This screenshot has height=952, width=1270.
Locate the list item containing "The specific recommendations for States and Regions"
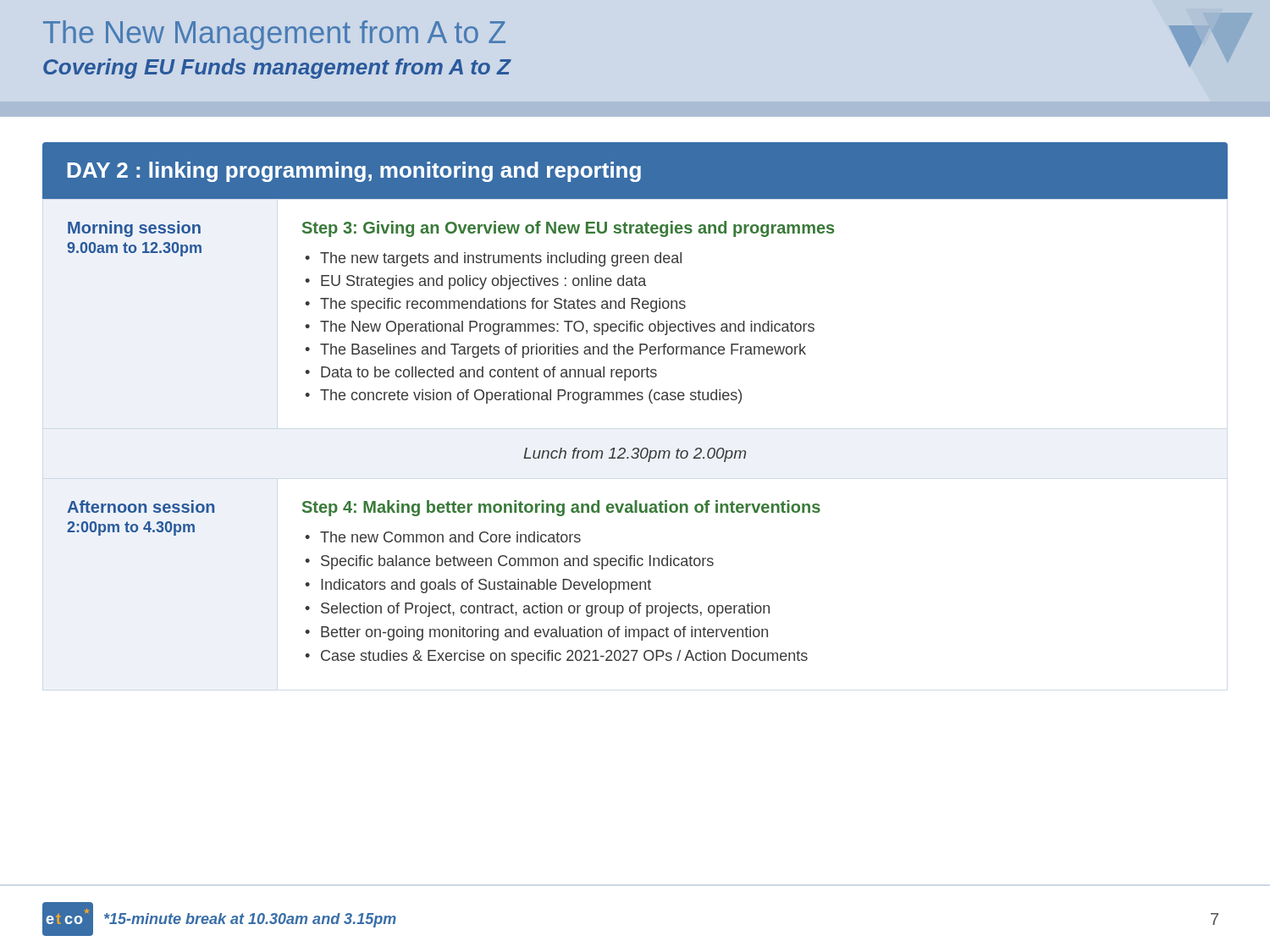click(503, 304)
